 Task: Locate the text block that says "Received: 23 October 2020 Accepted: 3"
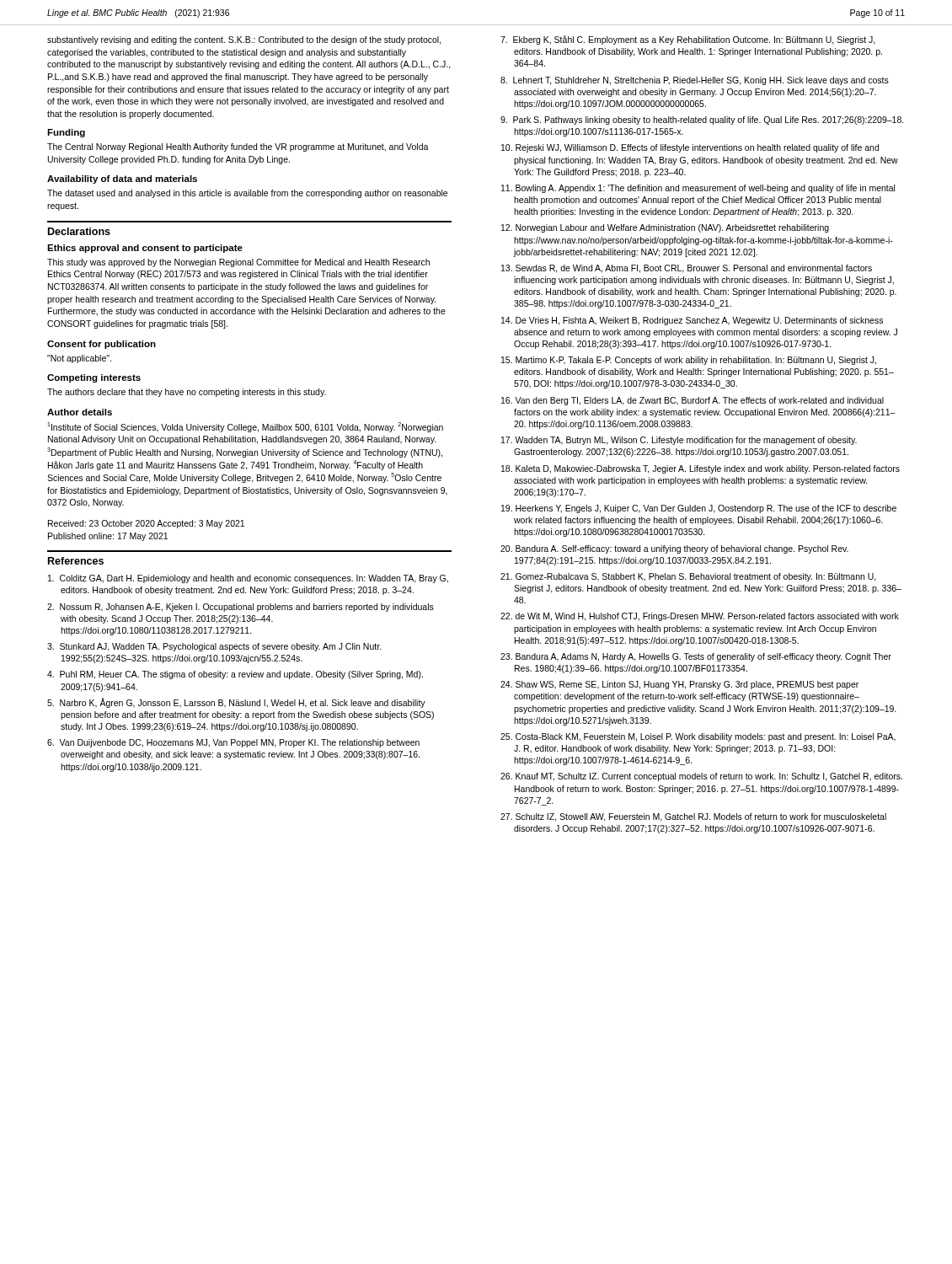pos(249,530)
